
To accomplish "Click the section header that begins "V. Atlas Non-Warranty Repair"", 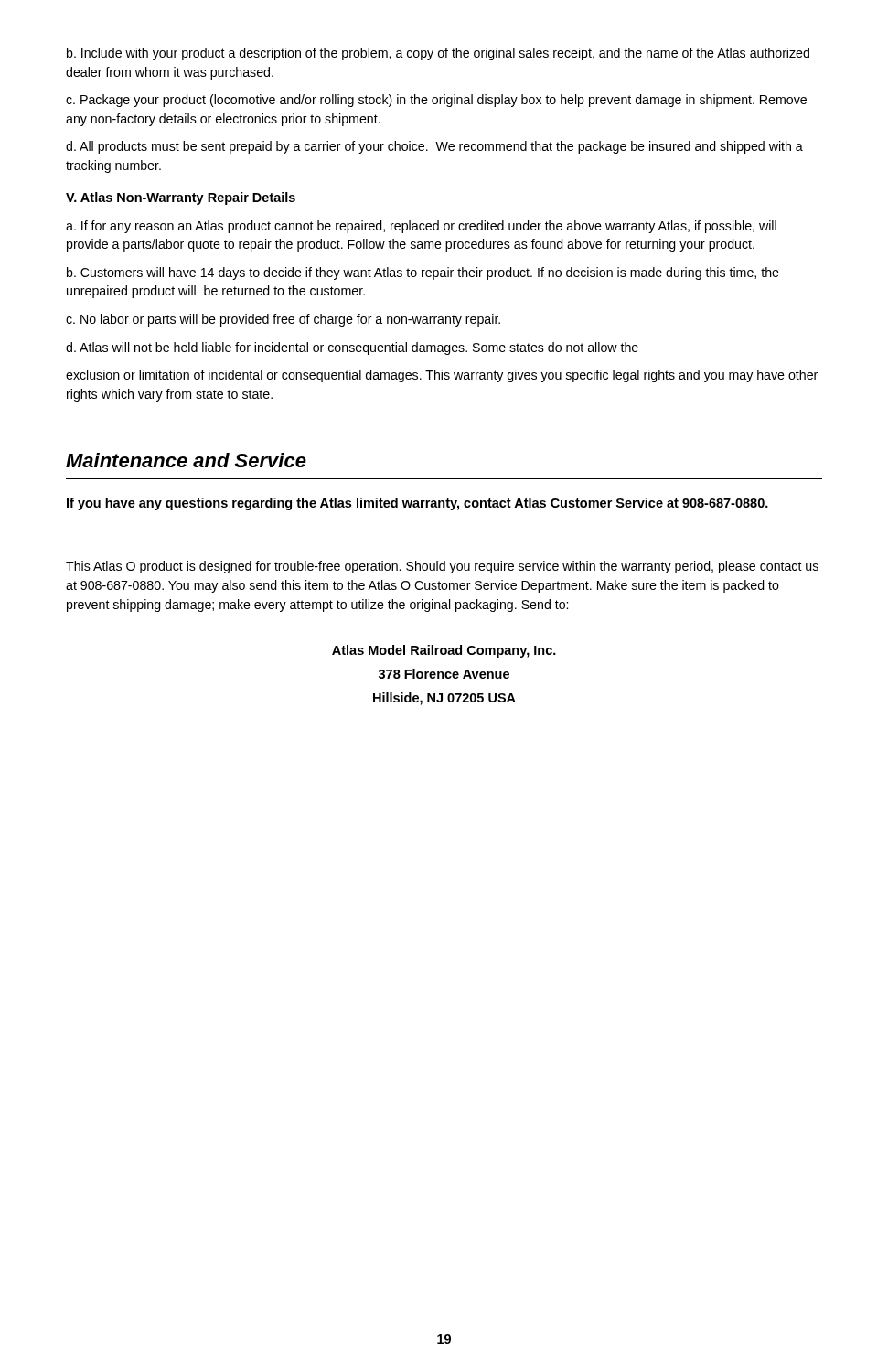I will (181, 198).
